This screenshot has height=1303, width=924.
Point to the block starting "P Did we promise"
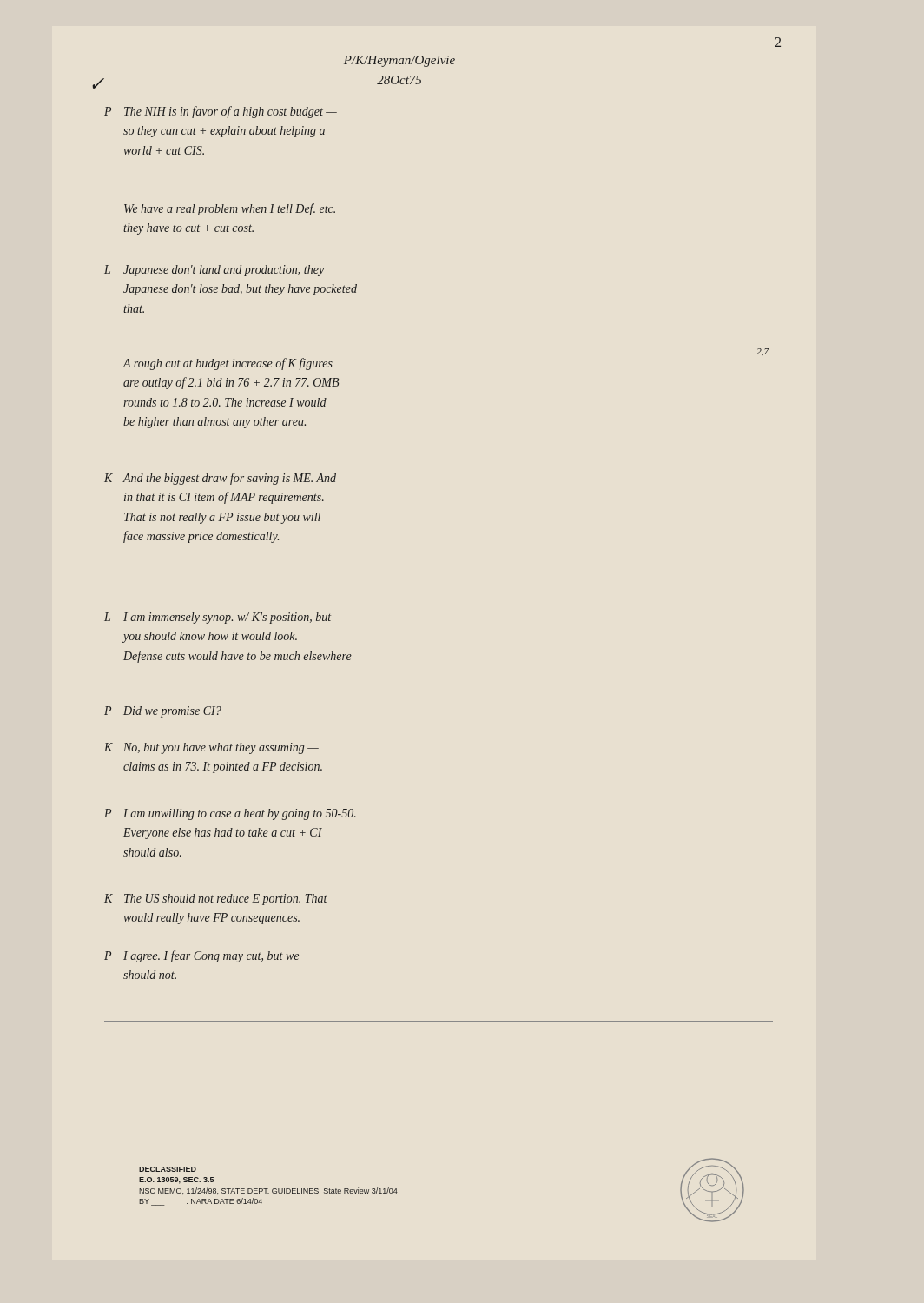tap(163, 712)
